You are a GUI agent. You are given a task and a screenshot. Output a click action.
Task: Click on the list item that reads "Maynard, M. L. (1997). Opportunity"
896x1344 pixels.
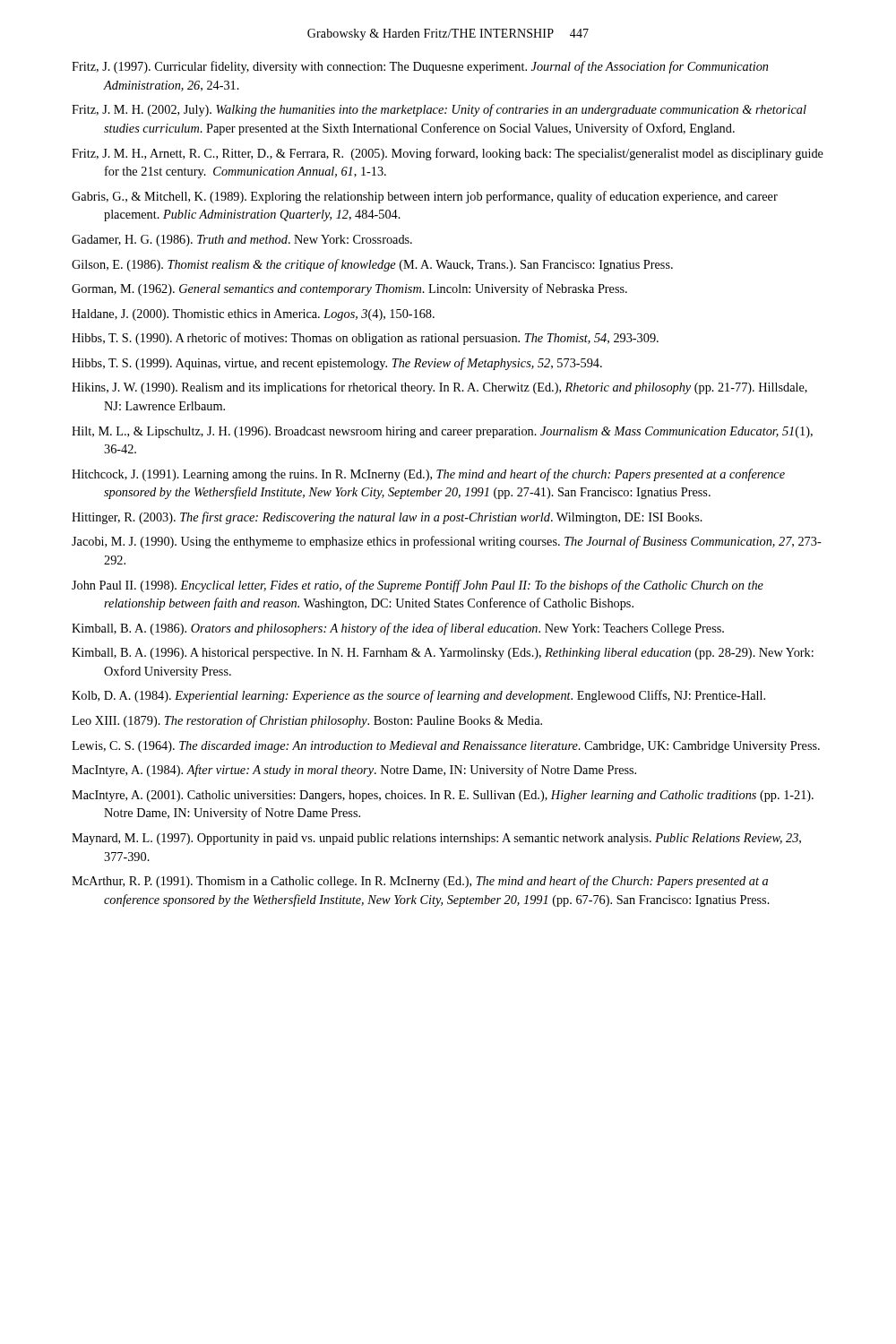tap(437, 847)
